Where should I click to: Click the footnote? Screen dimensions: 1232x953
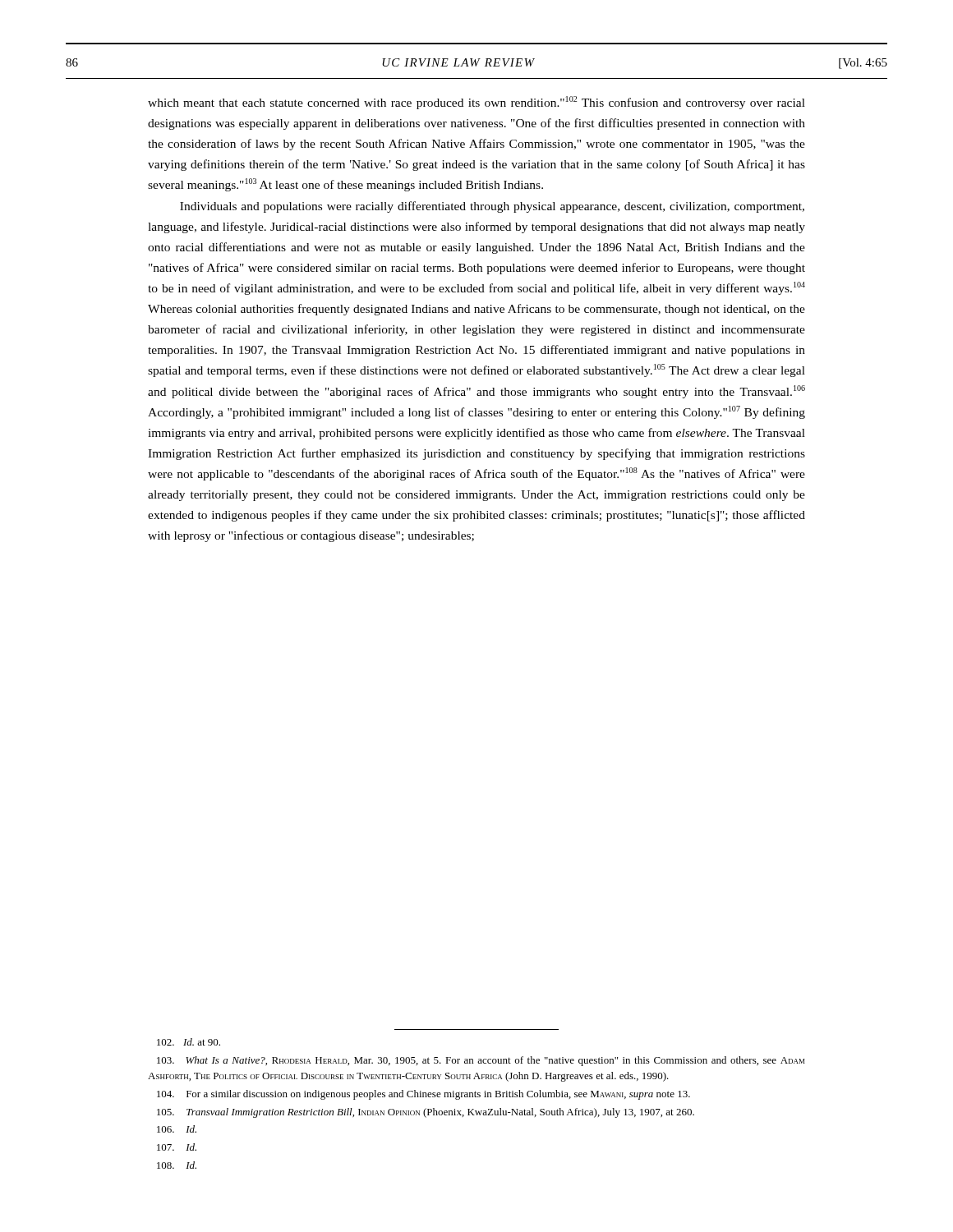476,1102
